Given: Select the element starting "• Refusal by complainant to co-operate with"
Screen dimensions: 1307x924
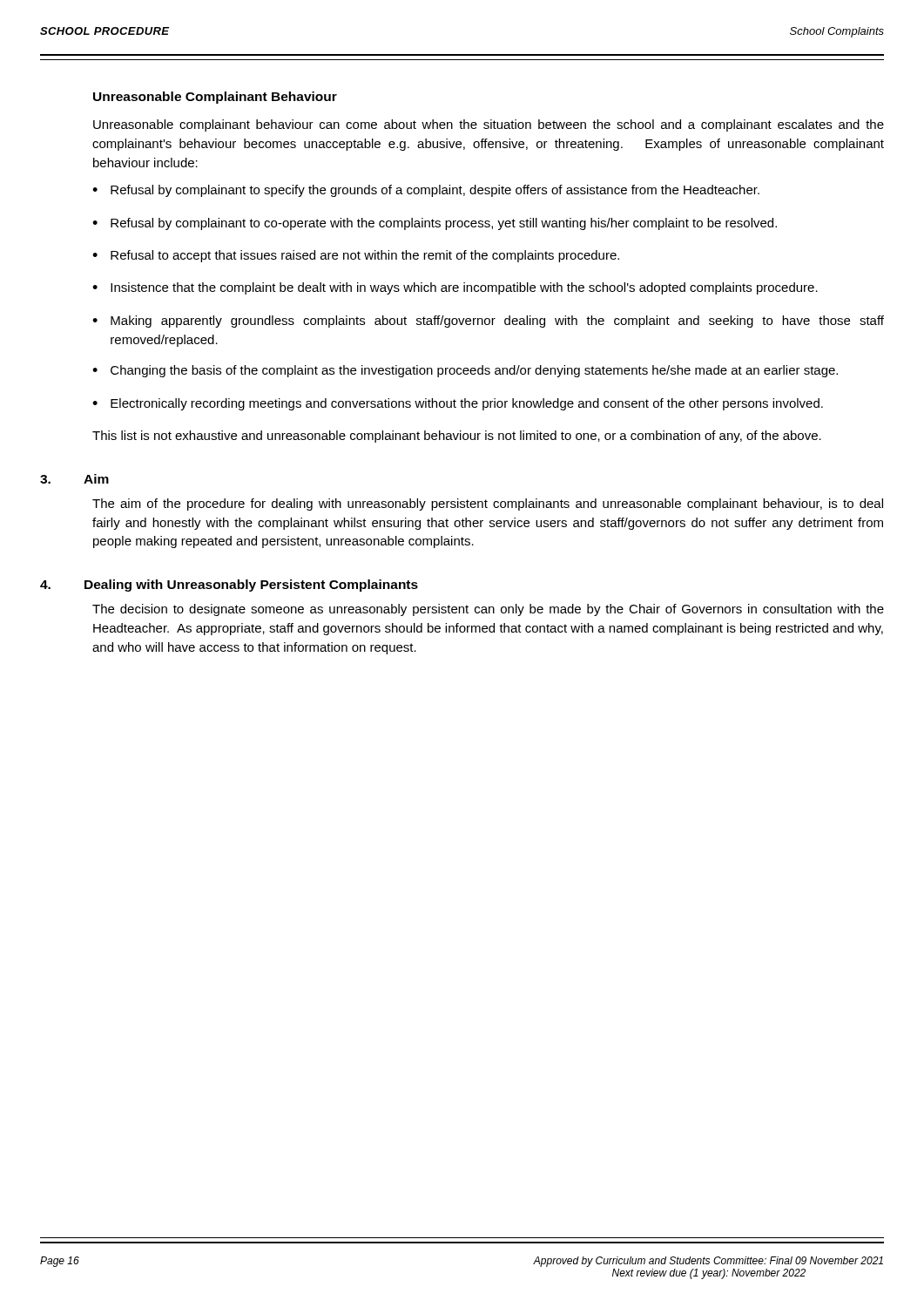Looking at the screenshot, I should tap(488, 223).
